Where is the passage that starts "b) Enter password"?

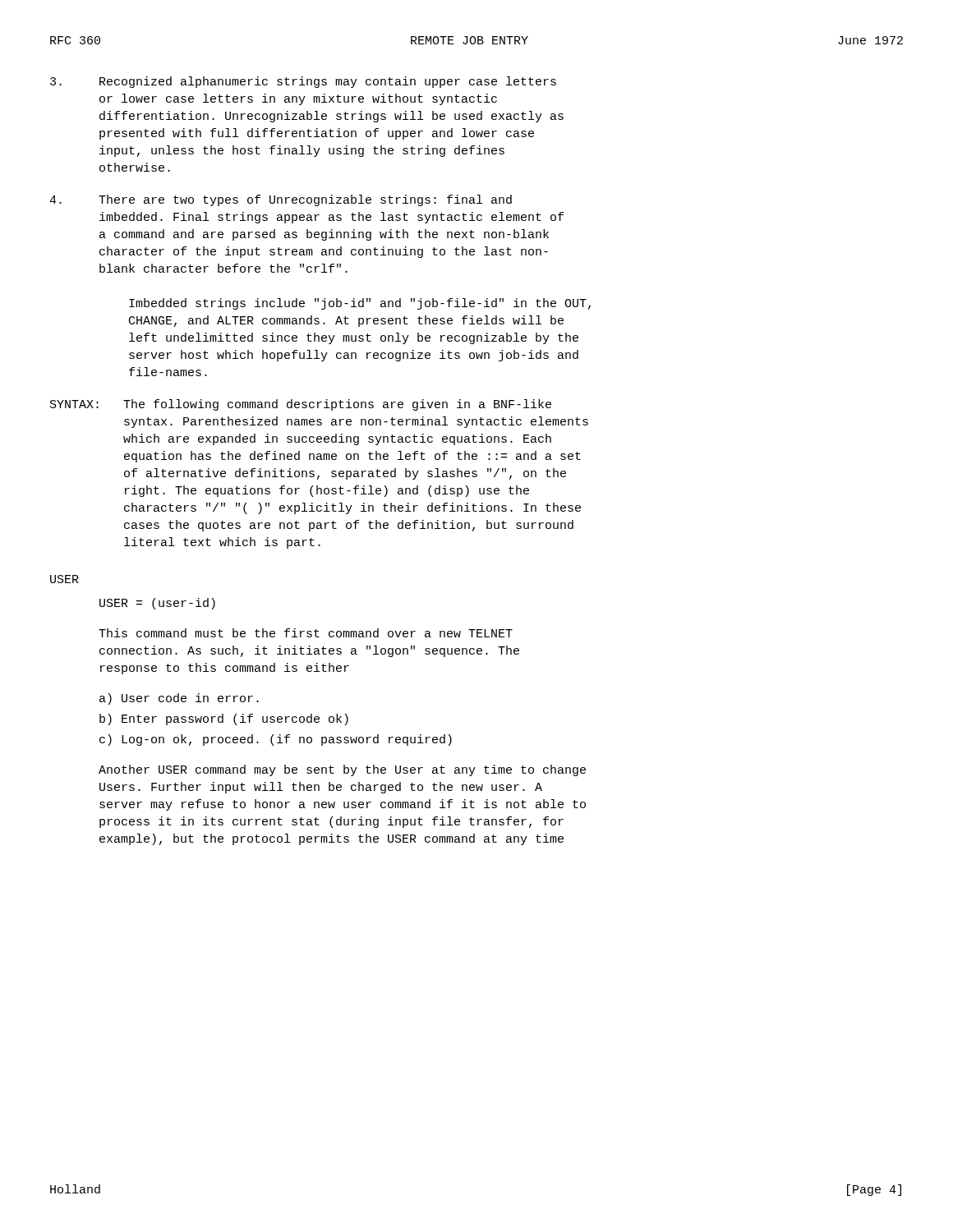pos(224,720)
